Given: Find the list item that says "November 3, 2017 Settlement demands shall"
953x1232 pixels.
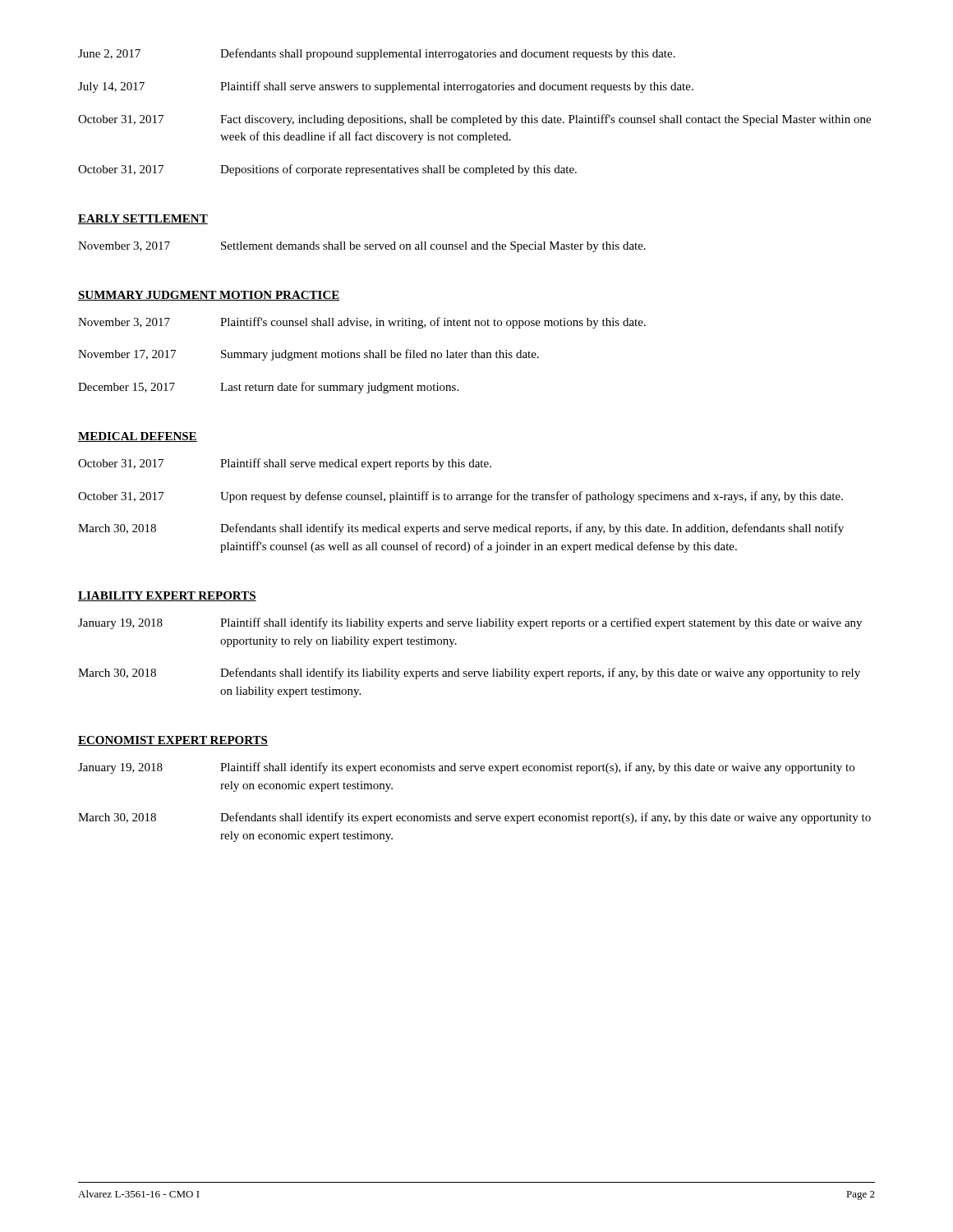Looking at the screenshot, I should click(476, 246).
